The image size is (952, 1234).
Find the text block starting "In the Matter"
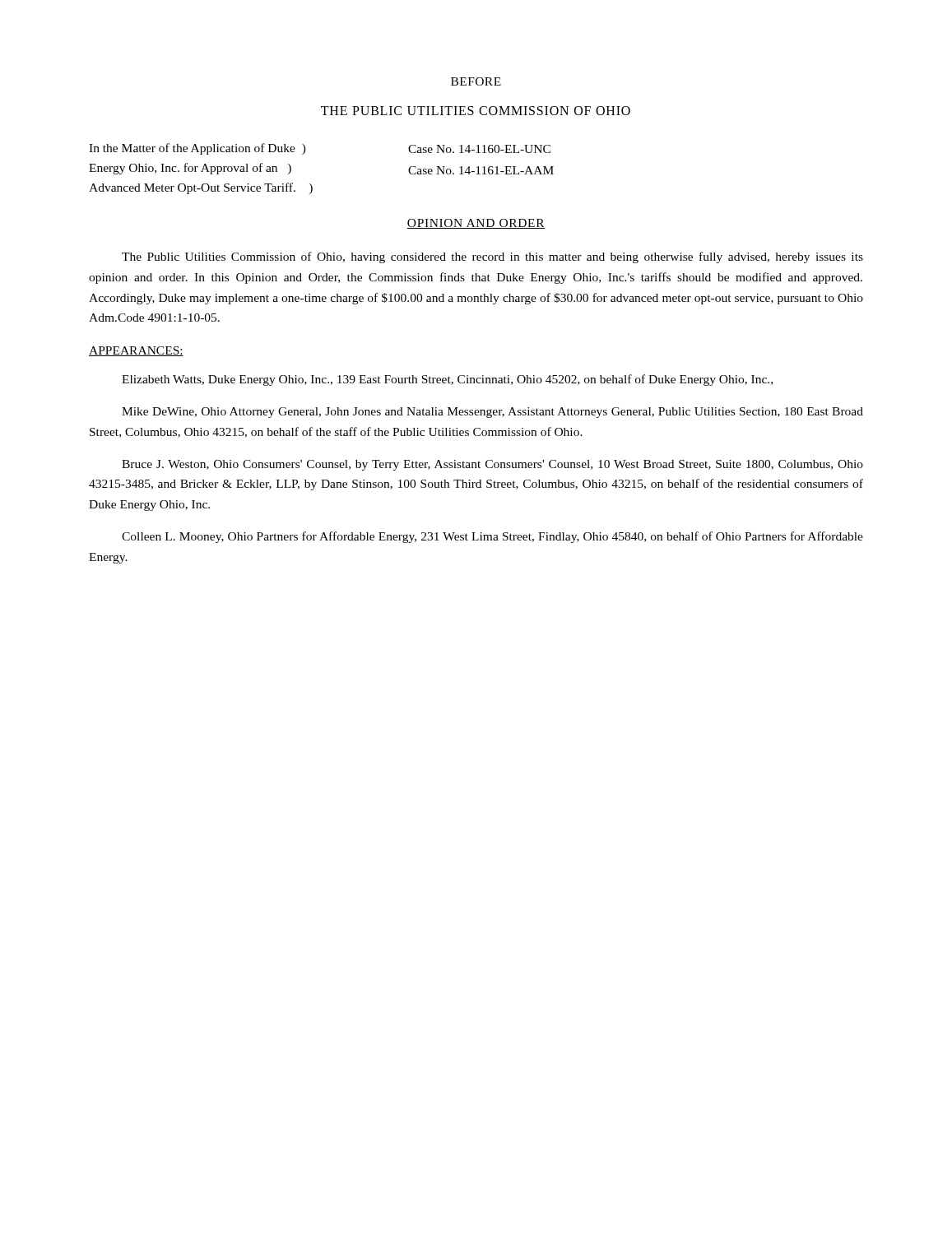pos(476,168)
